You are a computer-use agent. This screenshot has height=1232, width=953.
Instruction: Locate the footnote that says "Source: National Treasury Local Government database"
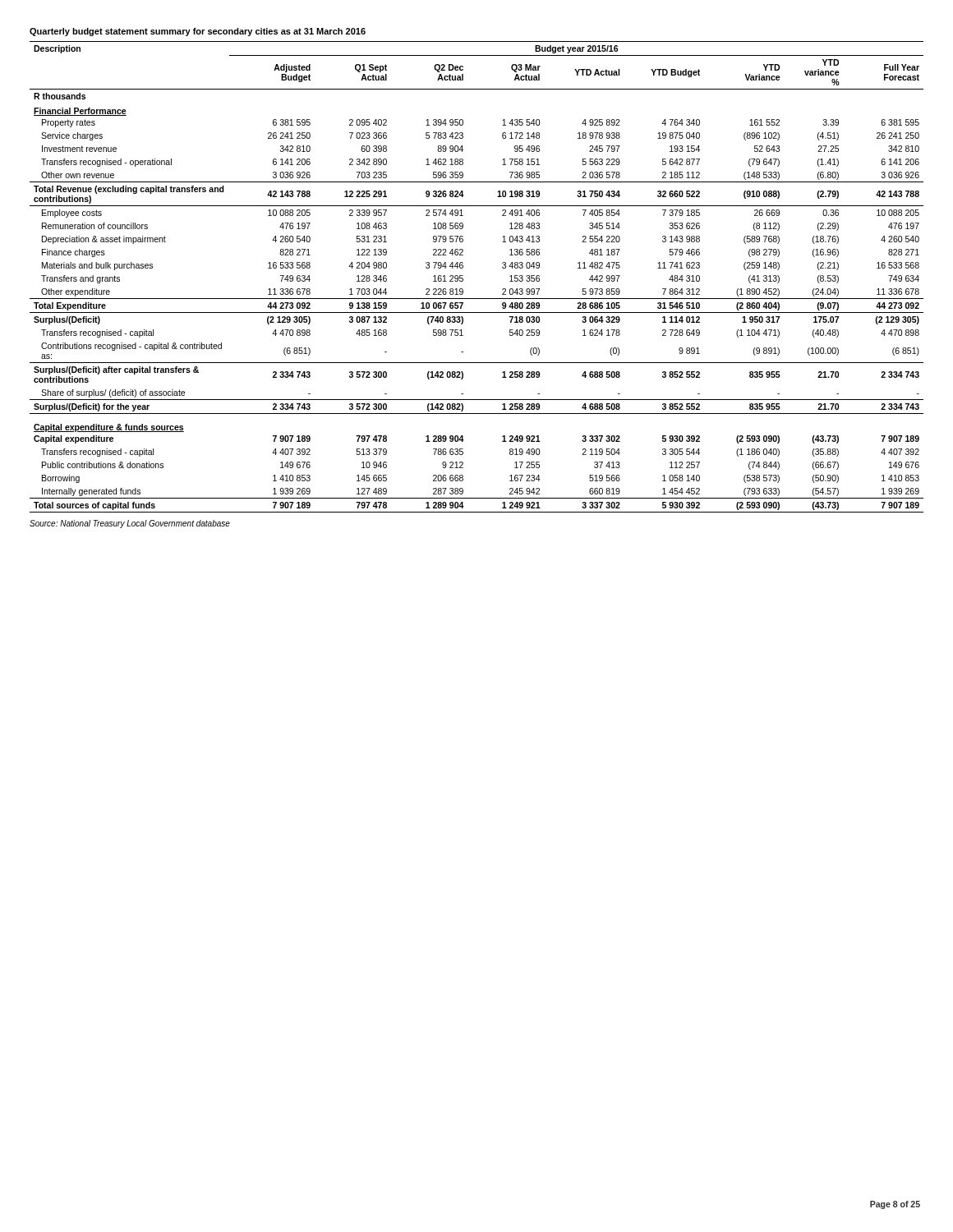coord(130,524)
